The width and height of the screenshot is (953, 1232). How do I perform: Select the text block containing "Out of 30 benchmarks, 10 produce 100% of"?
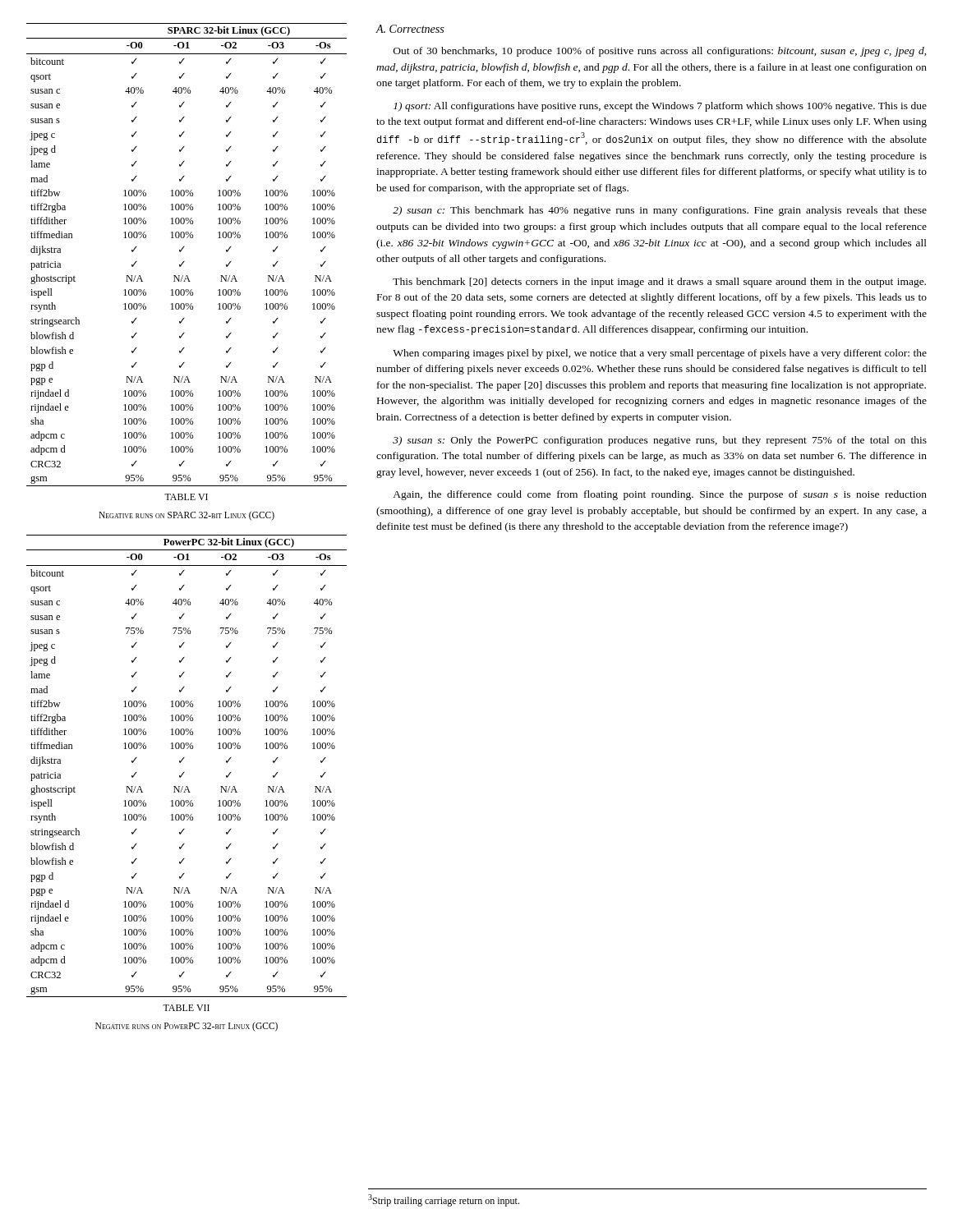coord(651,67)
